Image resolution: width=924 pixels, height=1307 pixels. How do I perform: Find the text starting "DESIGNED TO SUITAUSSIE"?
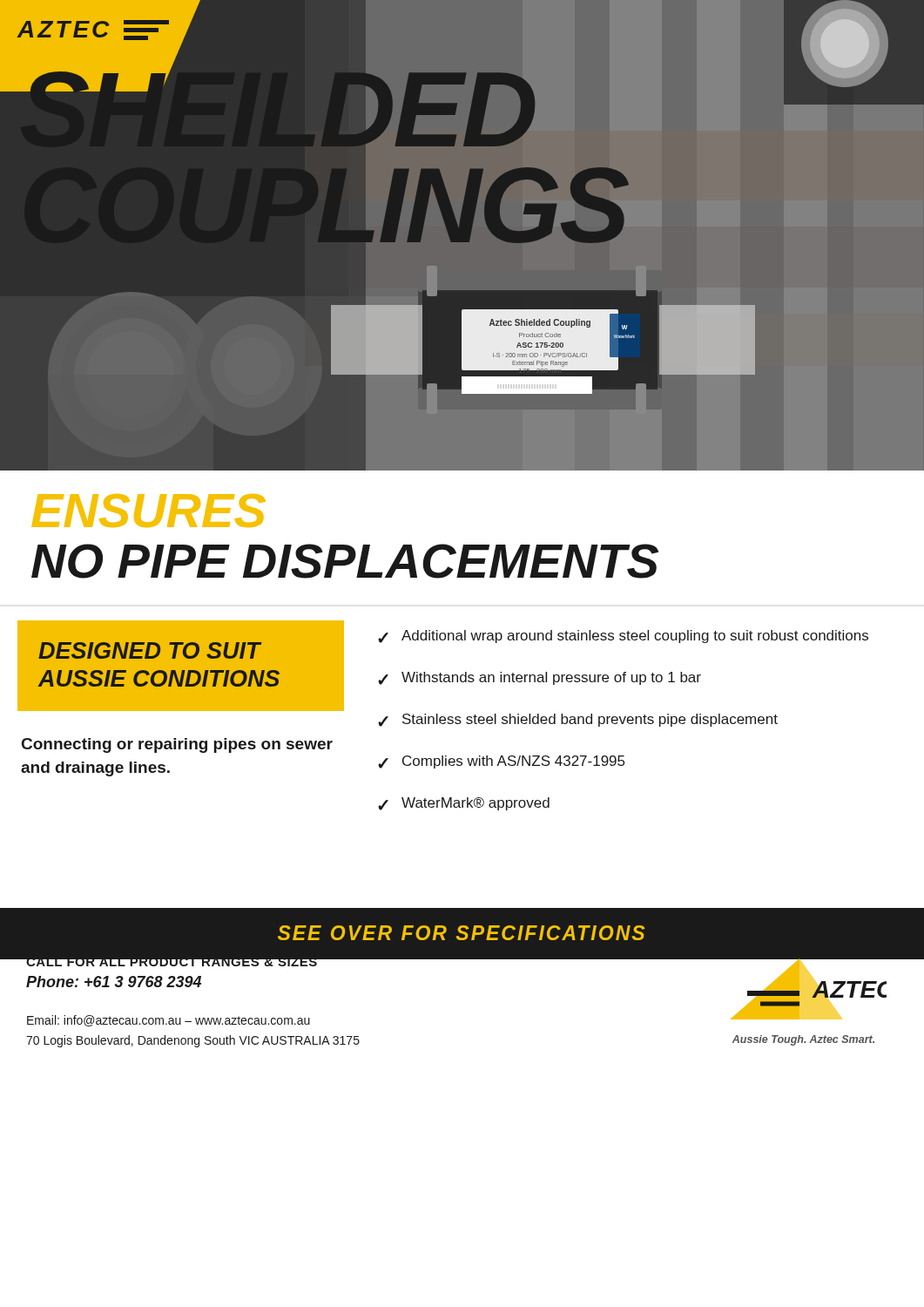pos(181,666)
